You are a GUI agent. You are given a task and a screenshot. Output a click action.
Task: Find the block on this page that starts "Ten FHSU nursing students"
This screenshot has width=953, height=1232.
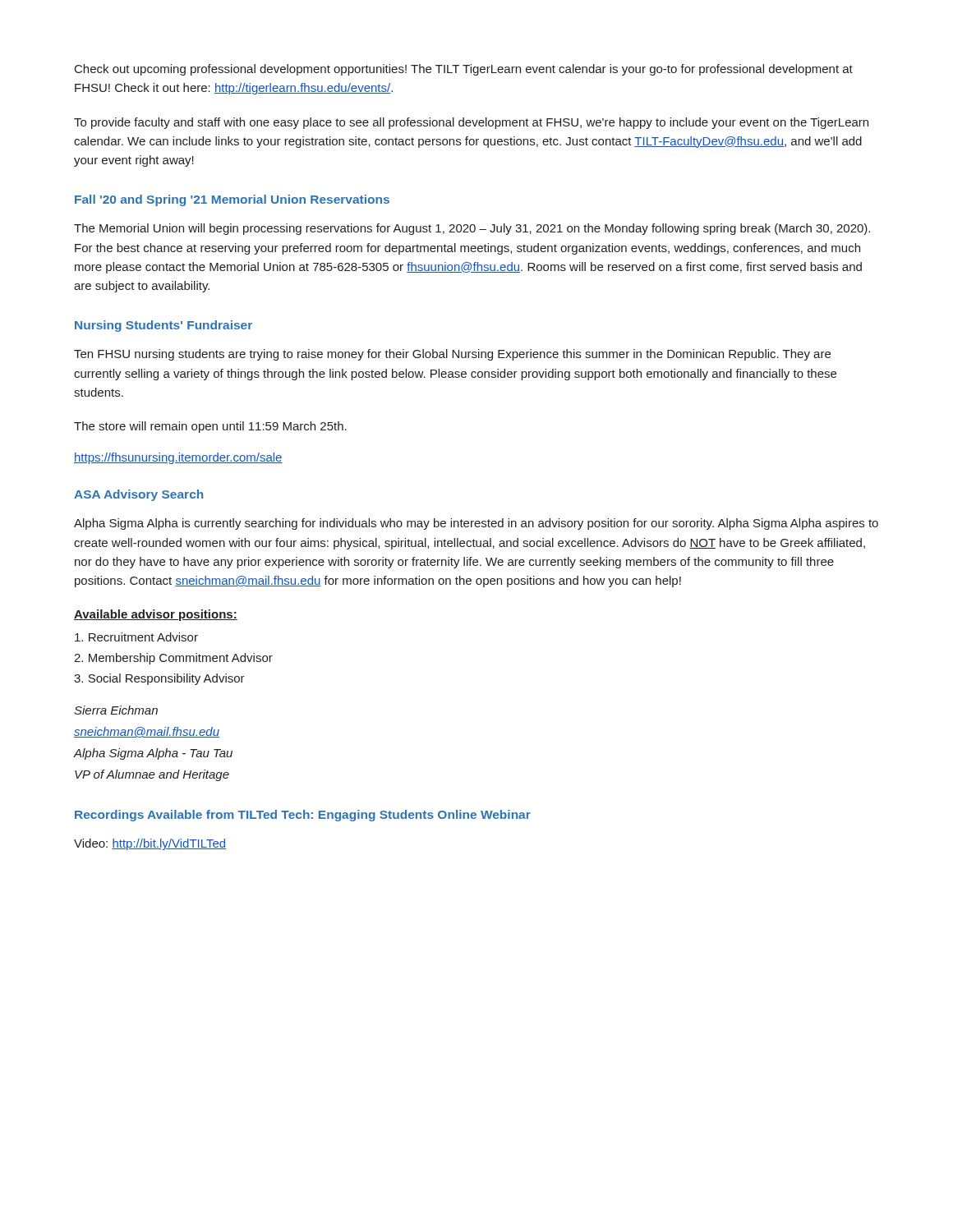point(456,373)
